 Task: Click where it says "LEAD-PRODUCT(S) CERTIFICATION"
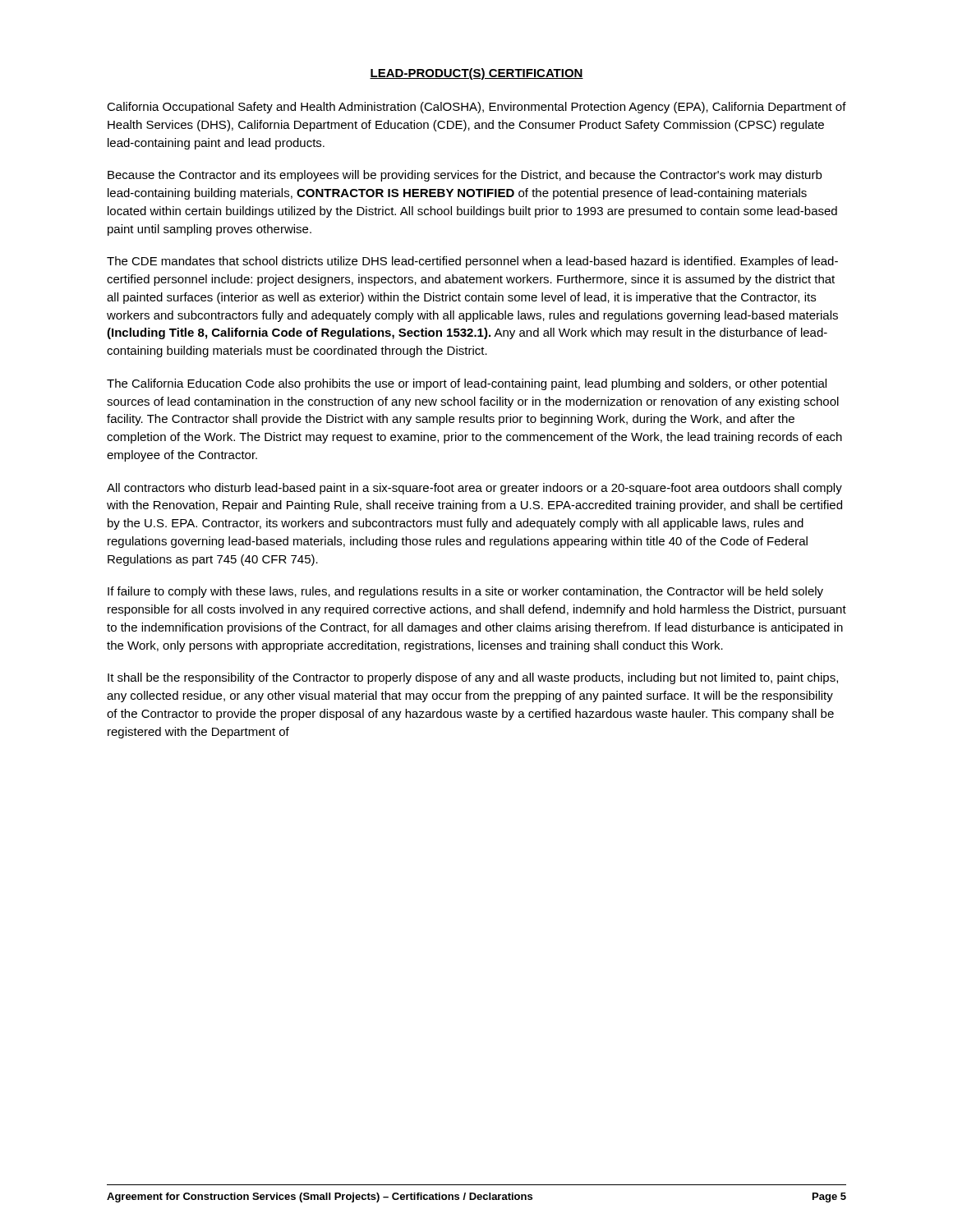point(476,73)
